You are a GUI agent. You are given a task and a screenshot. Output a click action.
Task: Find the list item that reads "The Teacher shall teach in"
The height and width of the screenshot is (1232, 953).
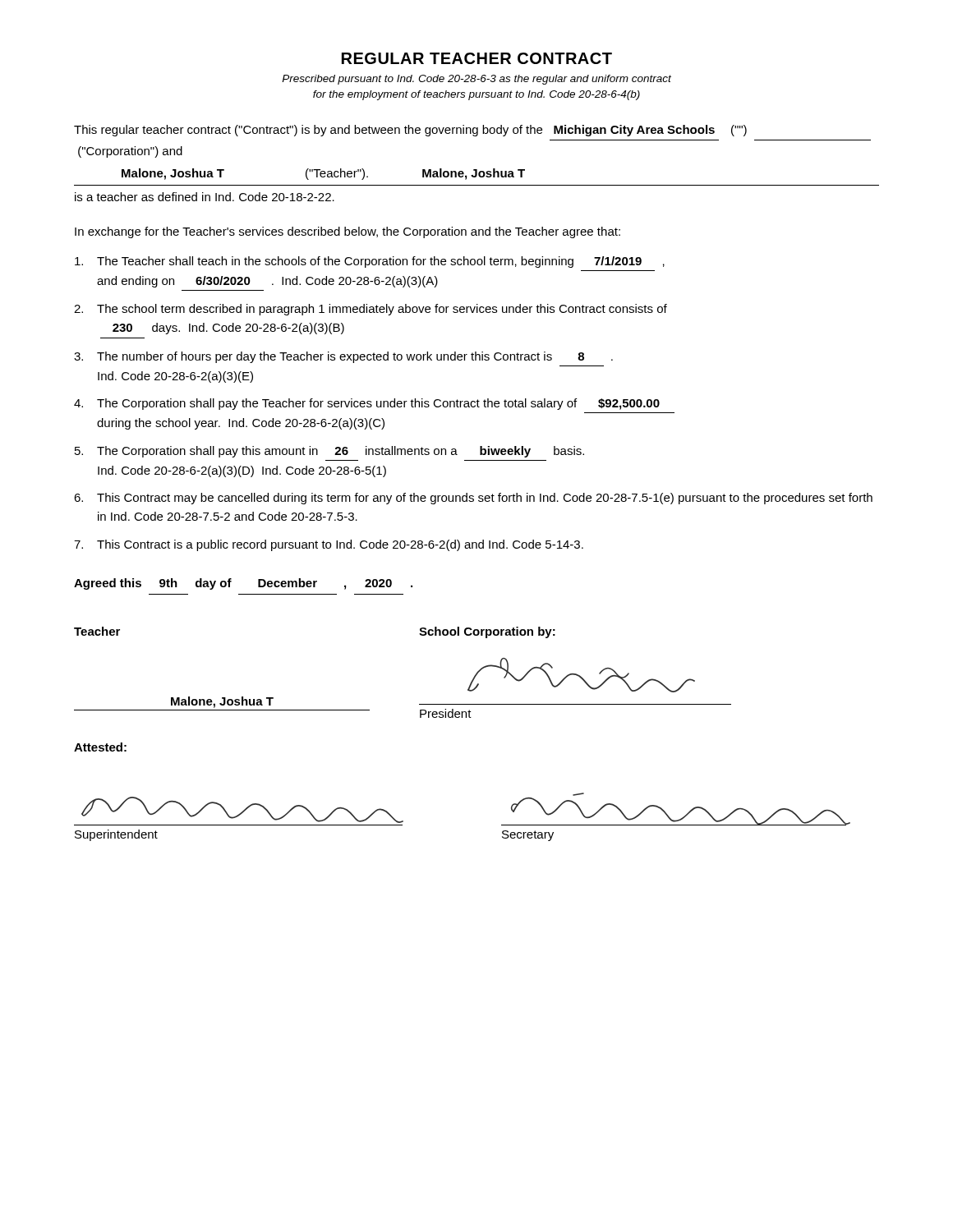coord(476,271)
